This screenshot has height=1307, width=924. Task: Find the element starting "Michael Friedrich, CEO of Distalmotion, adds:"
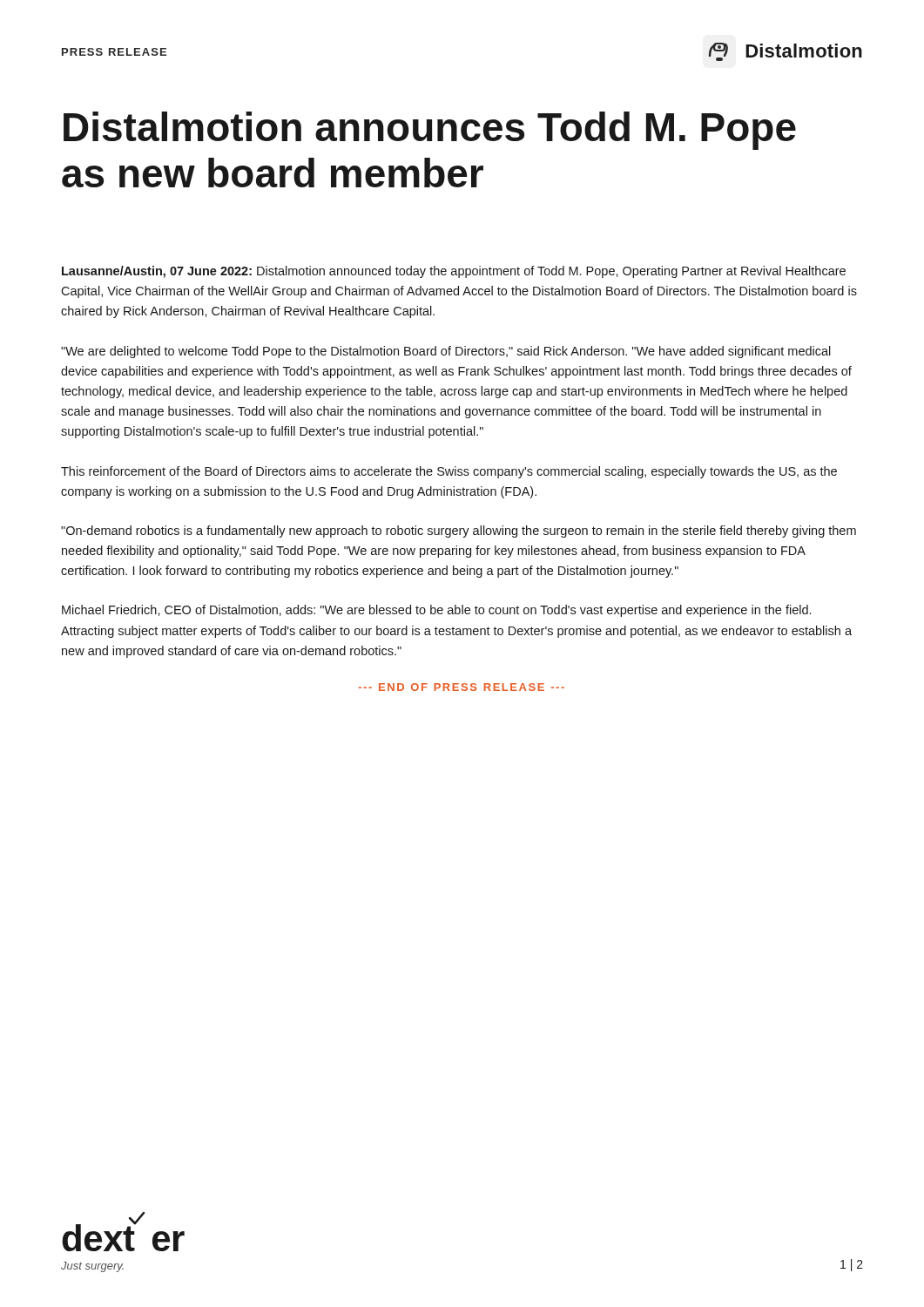pyautogui.click(x=462, y=631)
